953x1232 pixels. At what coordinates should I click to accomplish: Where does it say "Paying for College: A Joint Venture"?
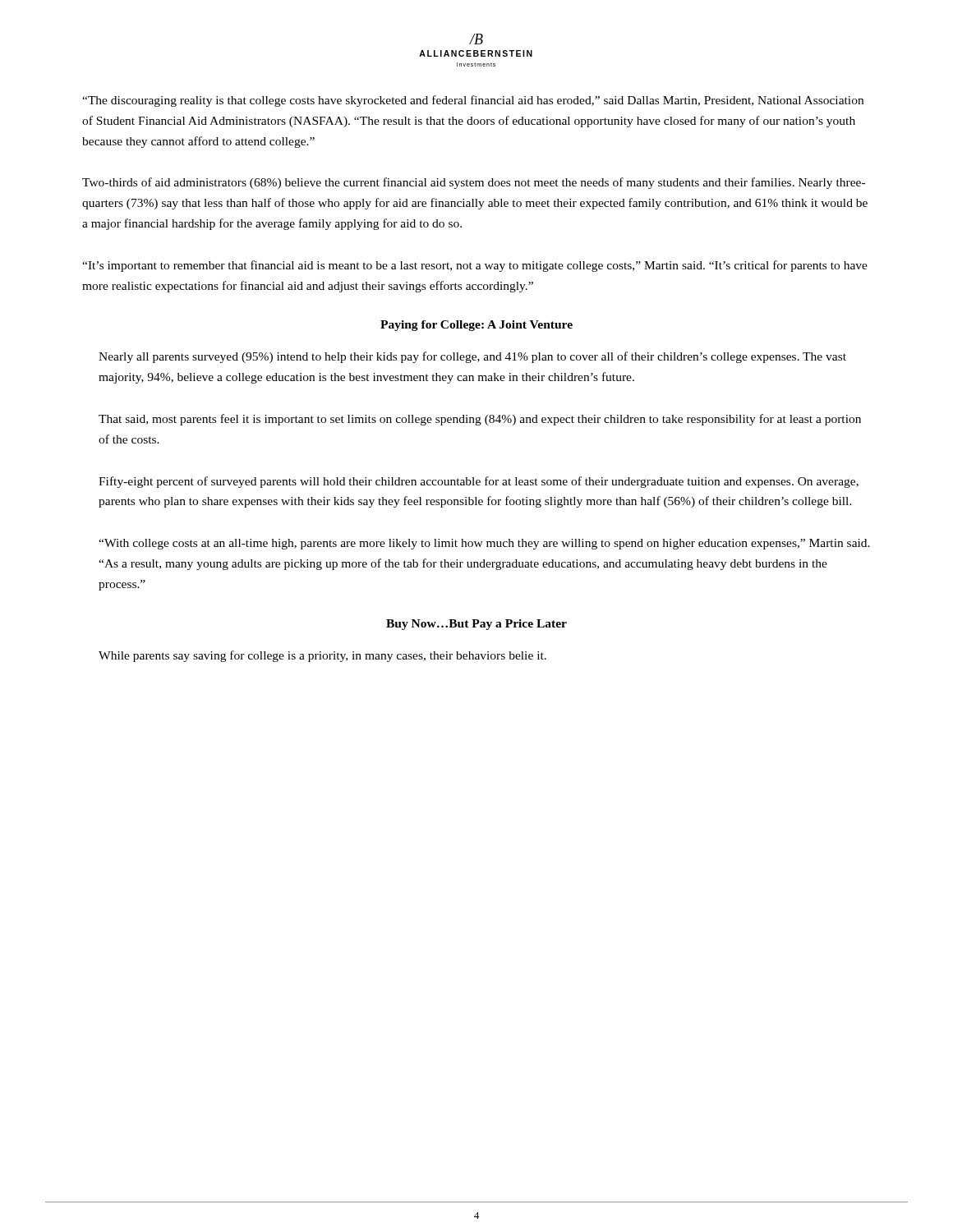coord(476,324)
